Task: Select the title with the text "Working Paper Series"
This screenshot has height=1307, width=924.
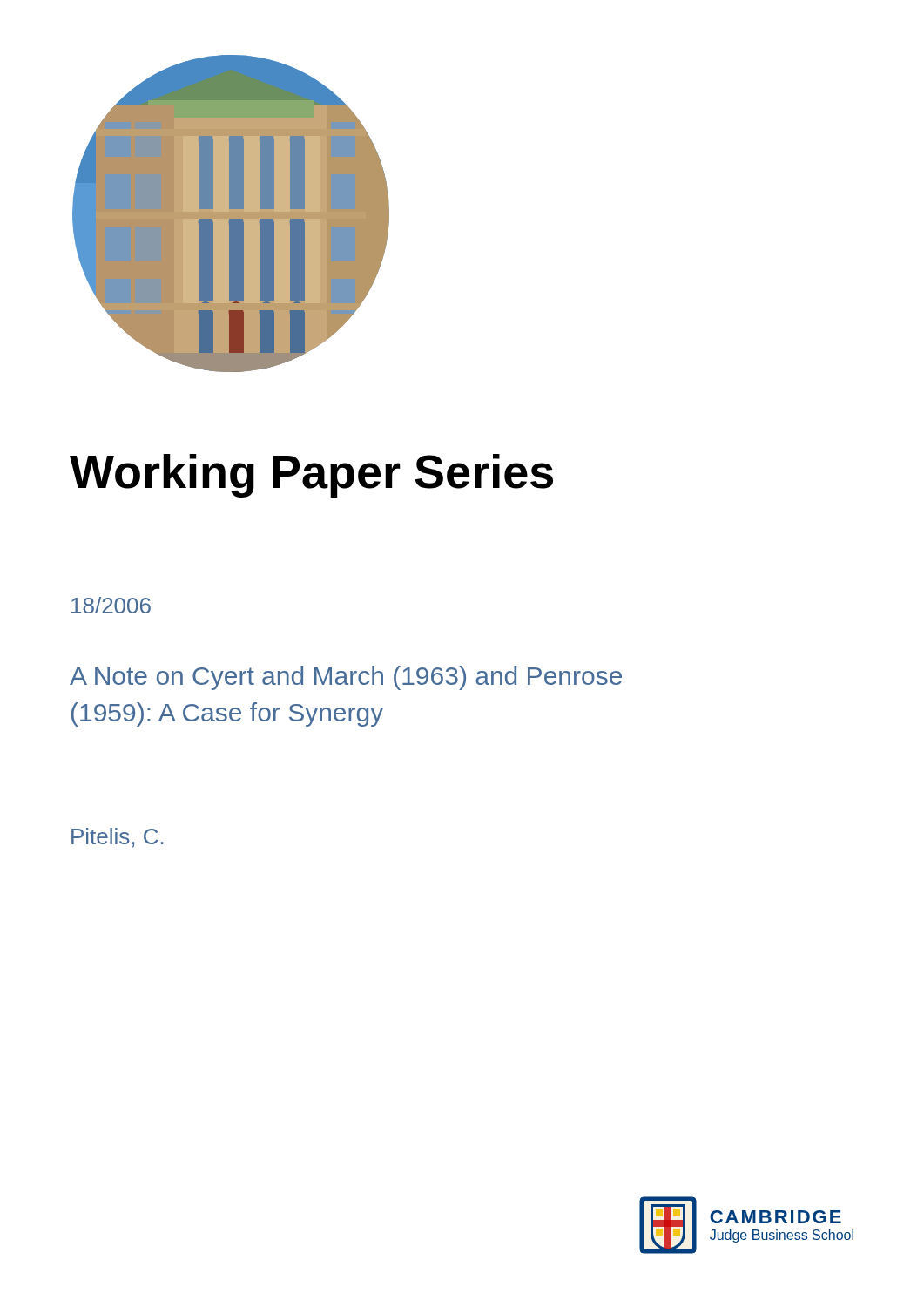Action: 462,471
